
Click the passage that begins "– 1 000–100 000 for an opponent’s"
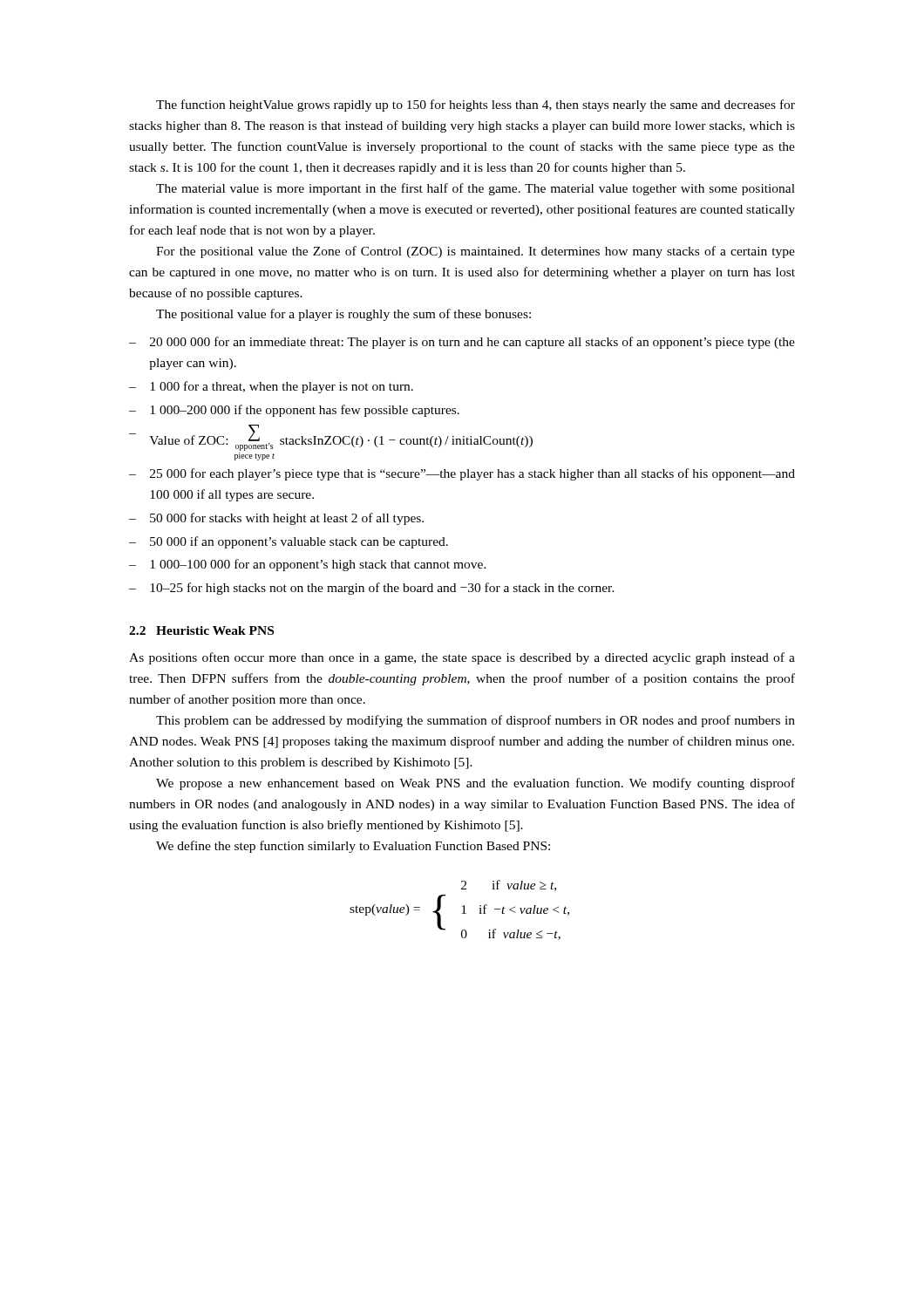462,565
